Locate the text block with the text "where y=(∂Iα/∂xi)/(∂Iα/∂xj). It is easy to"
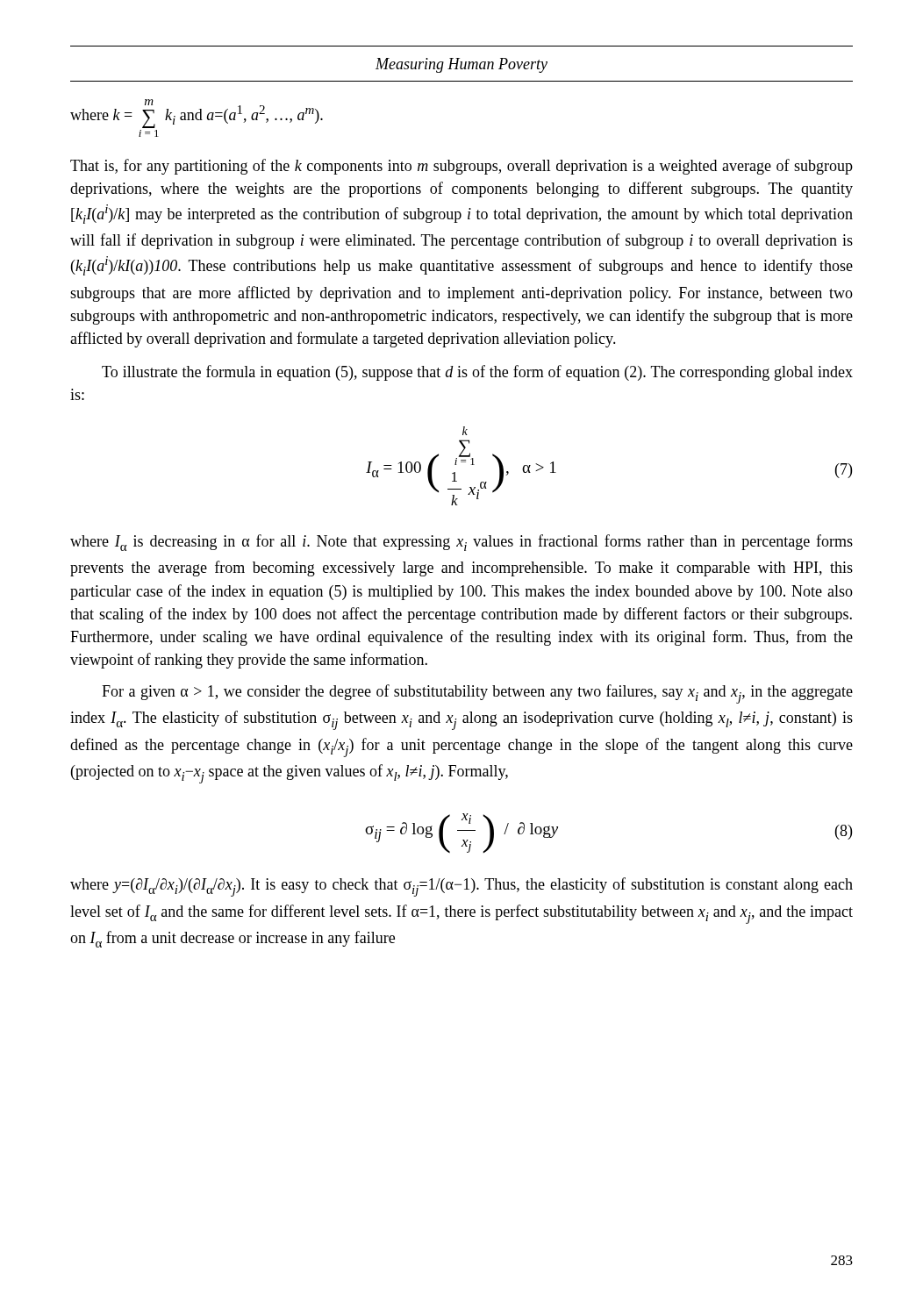This screenshot has height=1316, width=923. (461, 913)
